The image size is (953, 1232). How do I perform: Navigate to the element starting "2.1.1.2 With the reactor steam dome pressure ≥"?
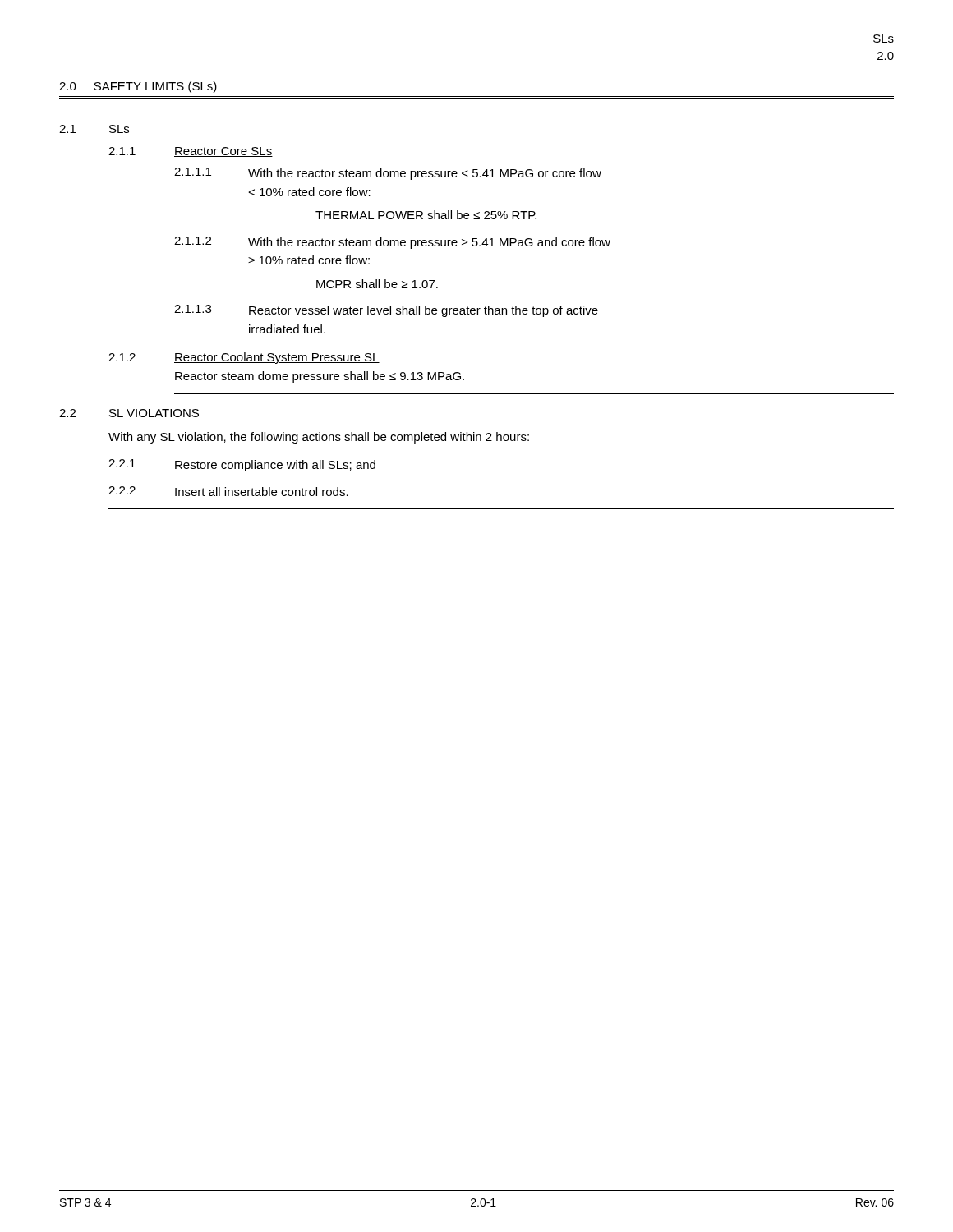tap(534, 251)
